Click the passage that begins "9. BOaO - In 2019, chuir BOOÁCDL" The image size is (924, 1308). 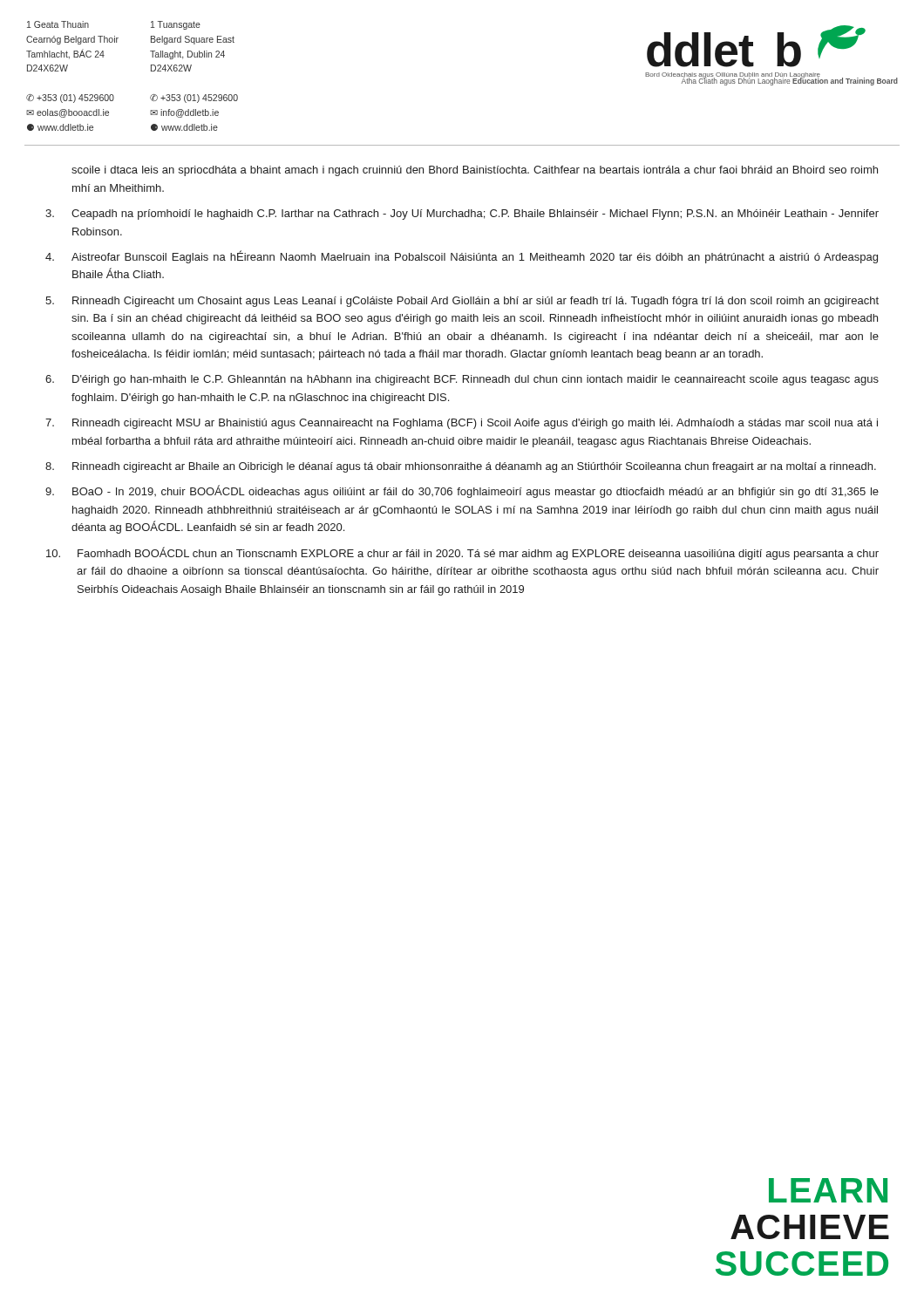coord(462,510)
